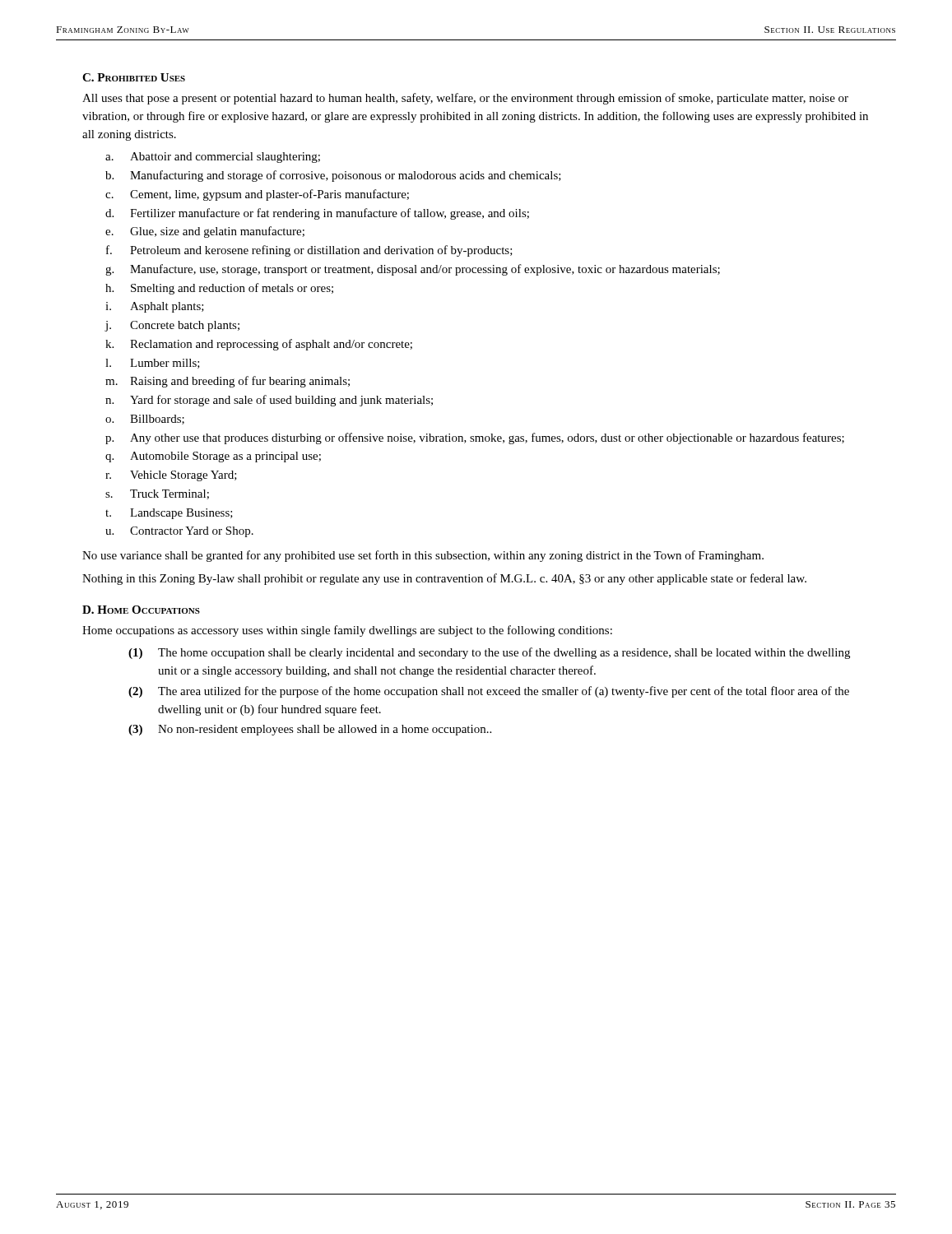The height and width of the screenshot is (1234, 952).
Task: Locate the block starting "g. Manufacture, use, storage, transport or treatment, disposal"
Action: 488,270
